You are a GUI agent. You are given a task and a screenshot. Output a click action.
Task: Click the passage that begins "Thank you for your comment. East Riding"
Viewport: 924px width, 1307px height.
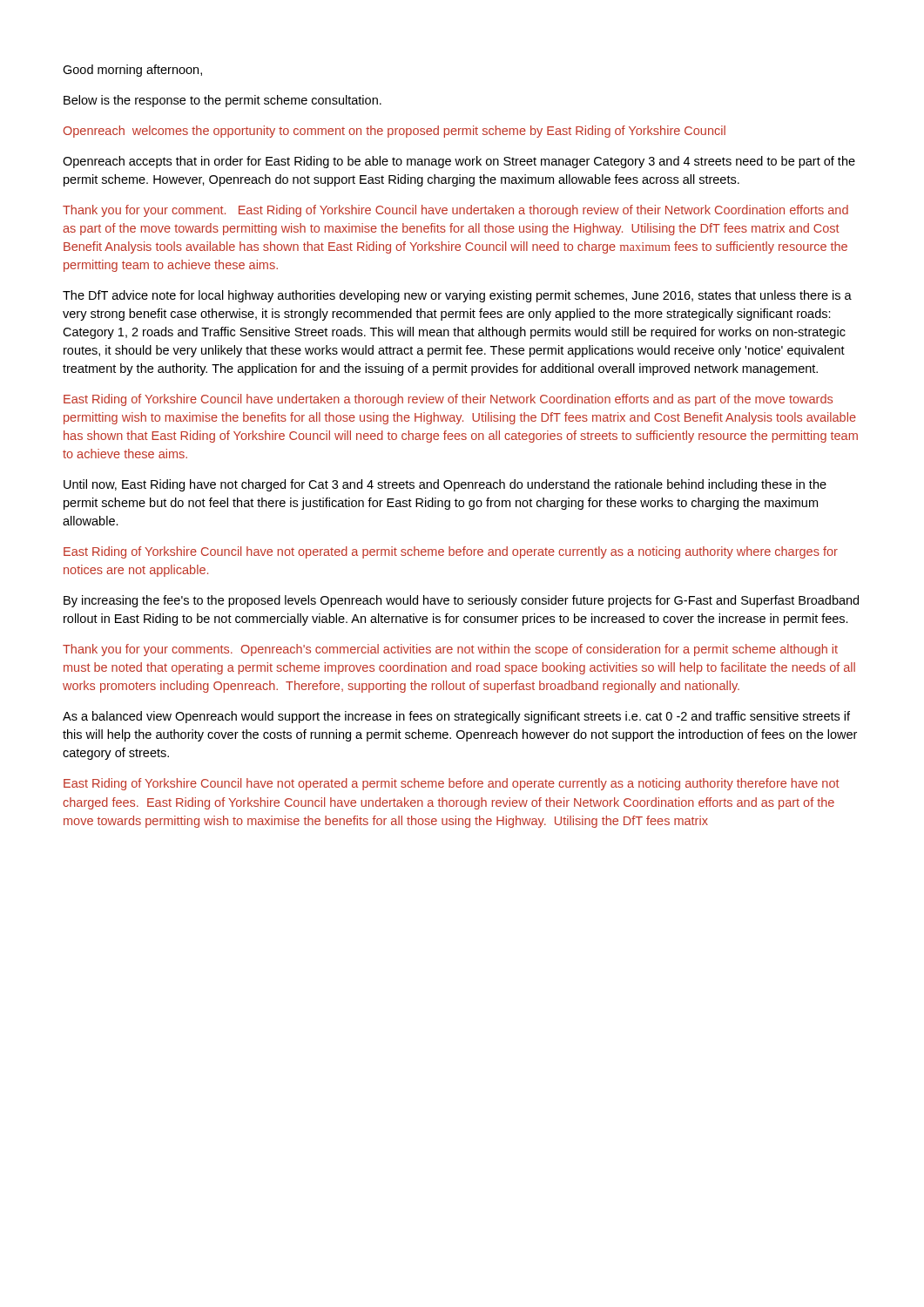click(456, 238)
